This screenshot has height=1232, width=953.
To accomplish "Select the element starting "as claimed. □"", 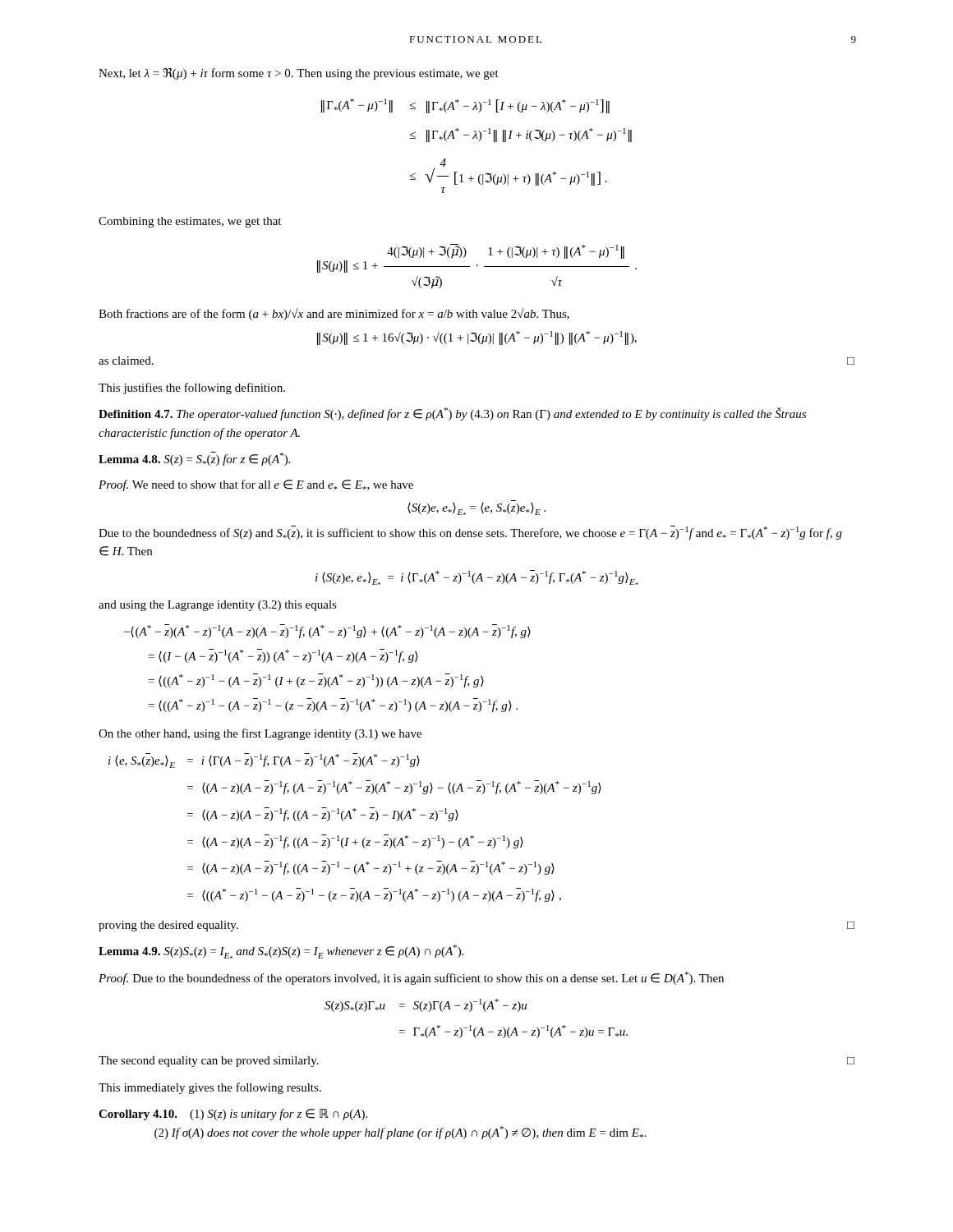I will [x=125, y=360].
